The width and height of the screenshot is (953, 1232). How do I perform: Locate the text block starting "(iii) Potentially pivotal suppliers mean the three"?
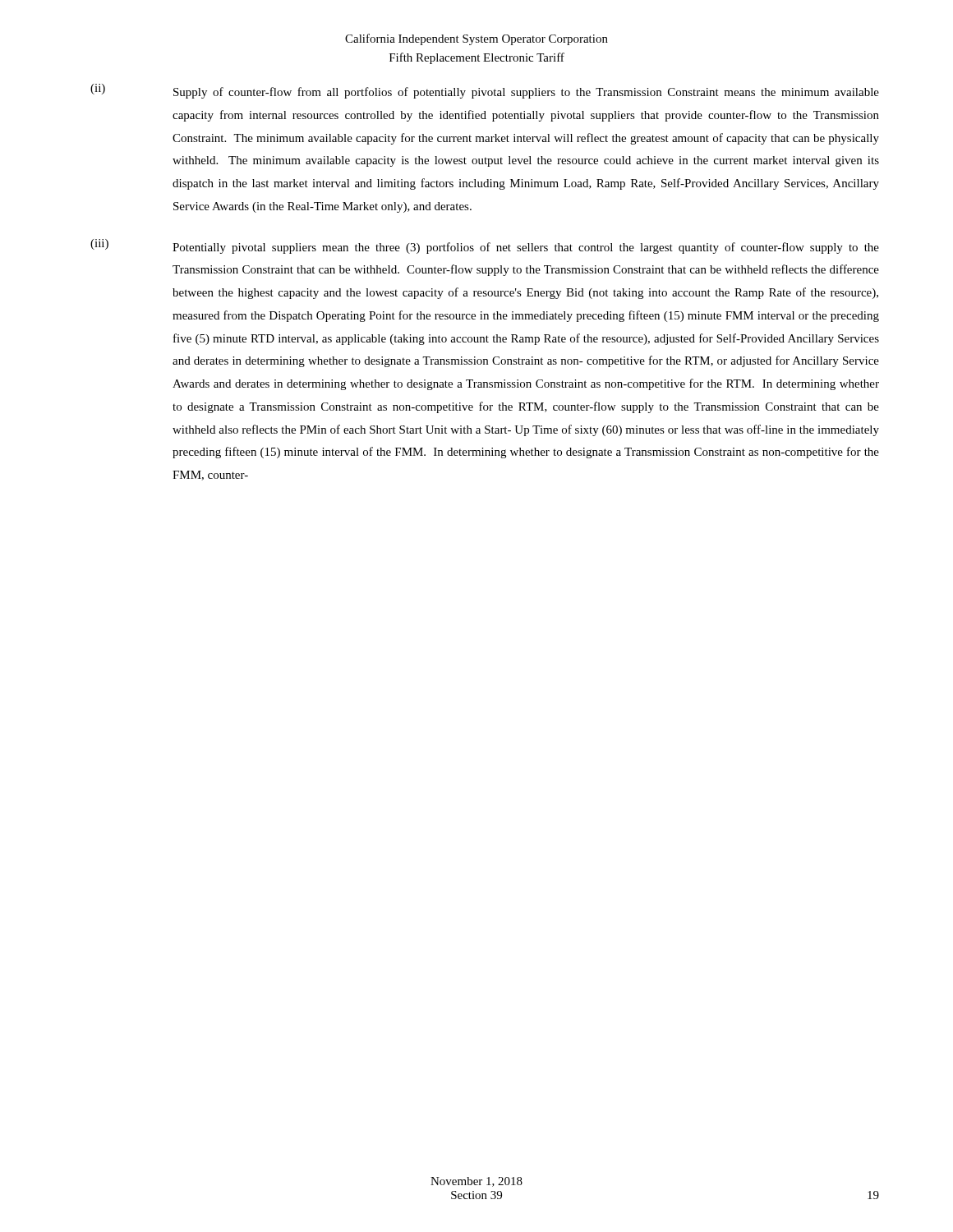point(481,362)
